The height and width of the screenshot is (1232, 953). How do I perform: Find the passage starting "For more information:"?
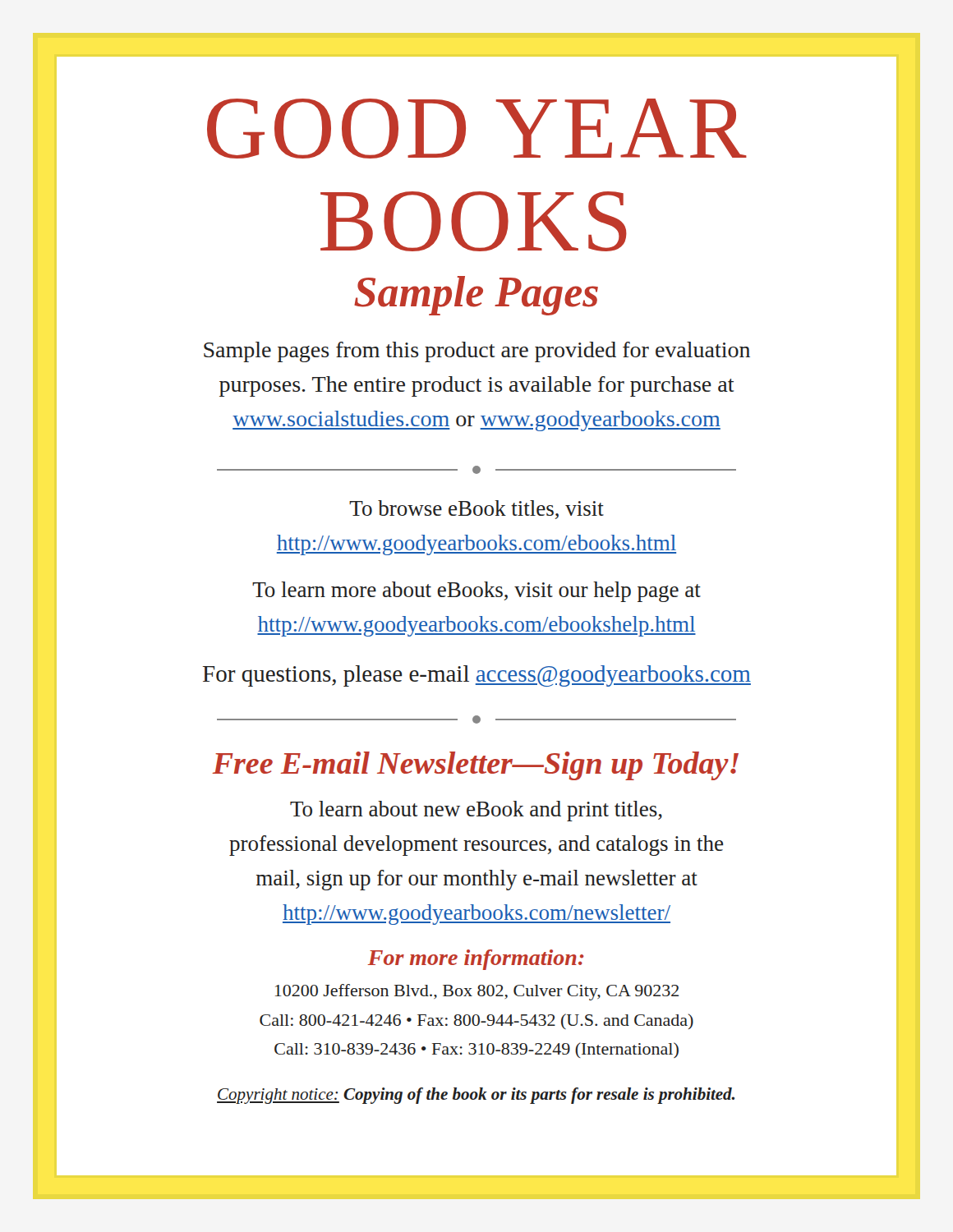point(476,958)
